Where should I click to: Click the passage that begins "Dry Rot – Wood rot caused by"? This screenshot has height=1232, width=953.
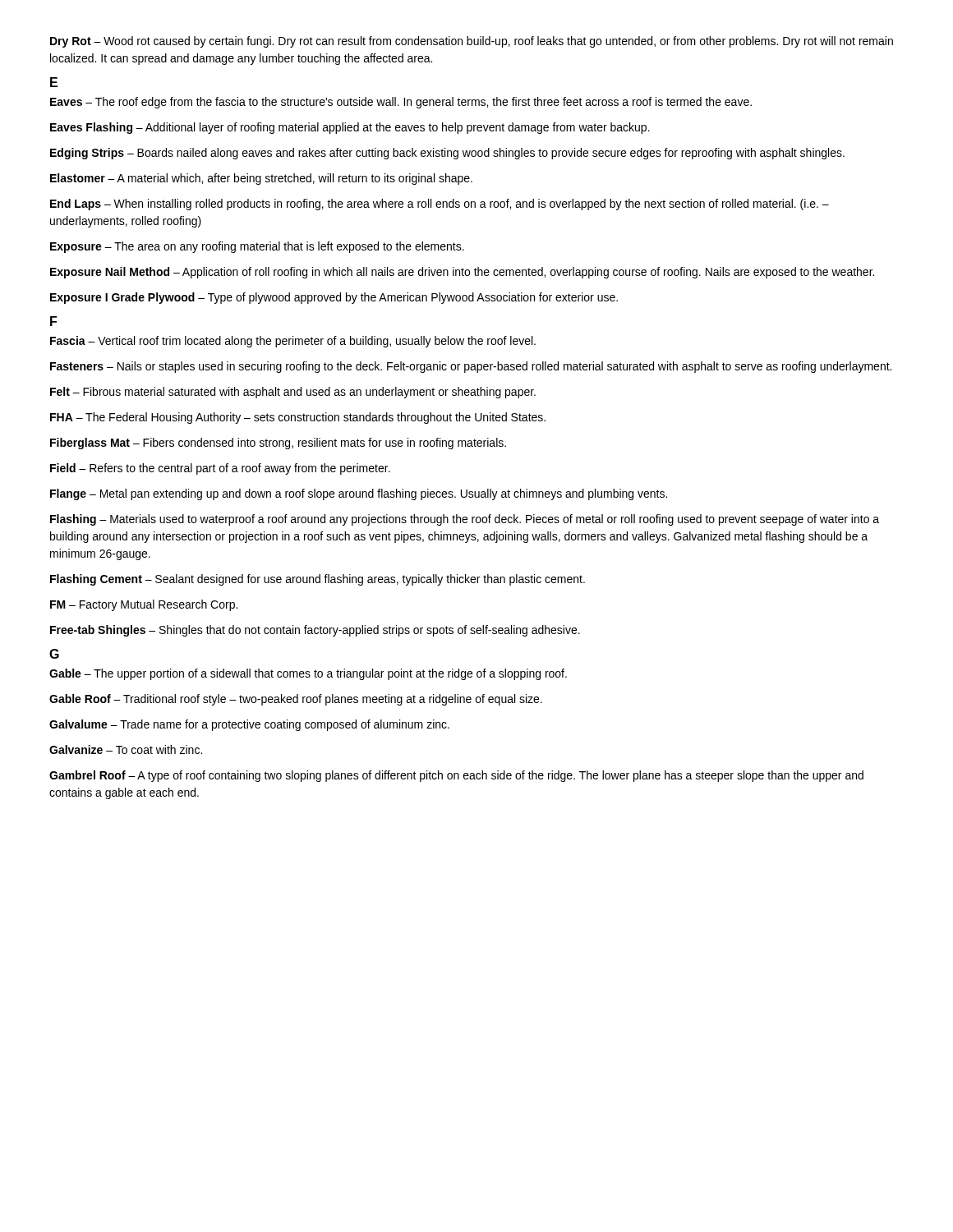471,50
